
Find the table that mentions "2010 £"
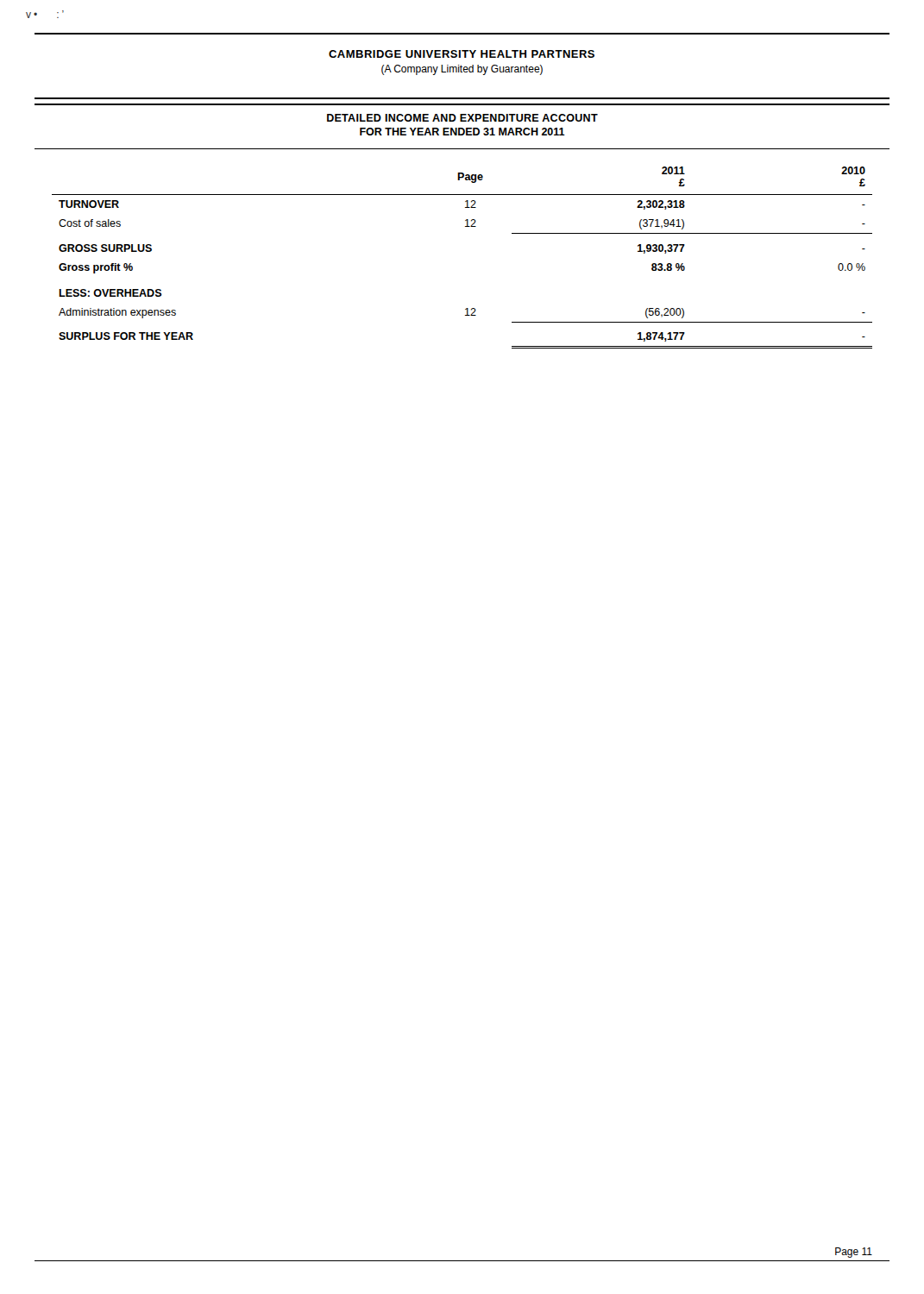point(462,255)
